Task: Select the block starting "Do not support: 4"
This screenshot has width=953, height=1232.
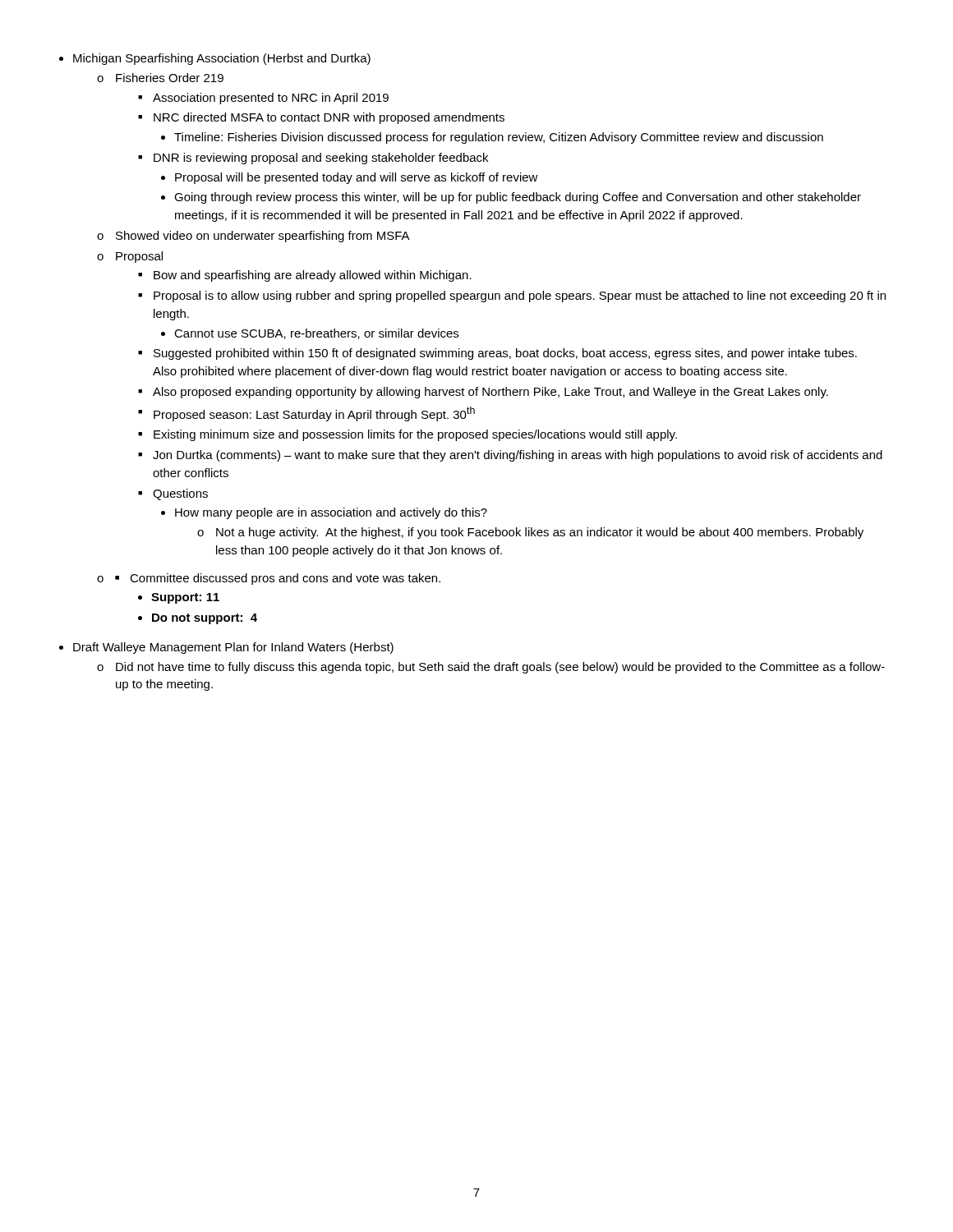Action: point(204,617)
